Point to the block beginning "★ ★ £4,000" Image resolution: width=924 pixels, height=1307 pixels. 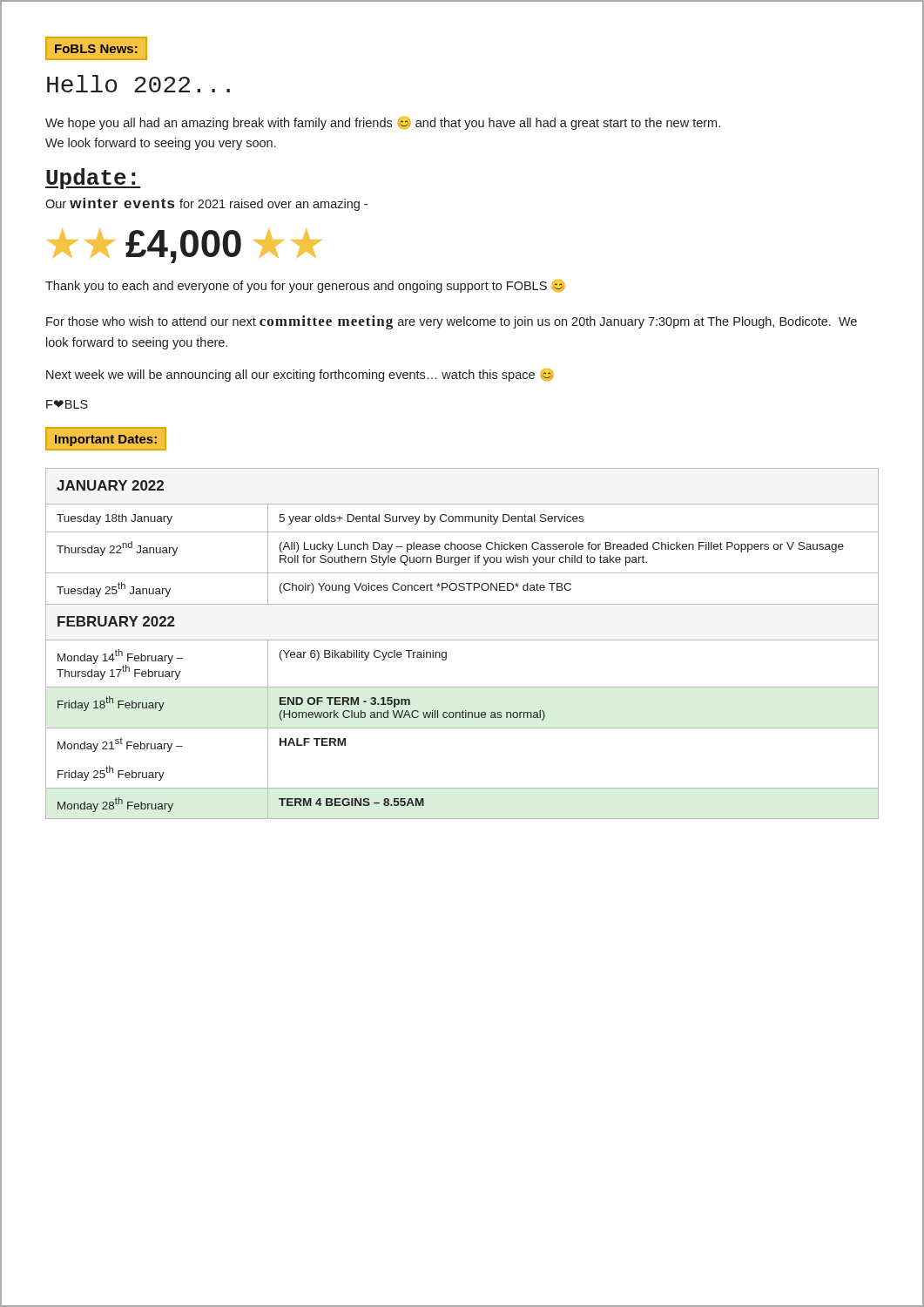click(x=184, y=246)
